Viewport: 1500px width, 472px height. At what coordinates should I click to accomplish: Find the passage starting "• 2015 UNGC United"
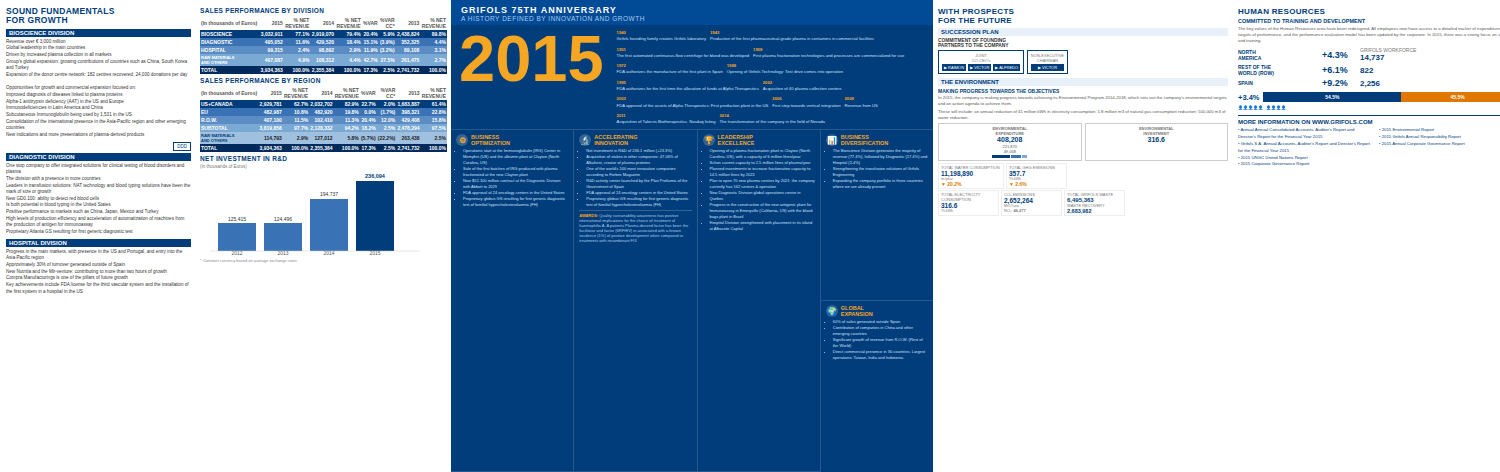coord(1273,157)
